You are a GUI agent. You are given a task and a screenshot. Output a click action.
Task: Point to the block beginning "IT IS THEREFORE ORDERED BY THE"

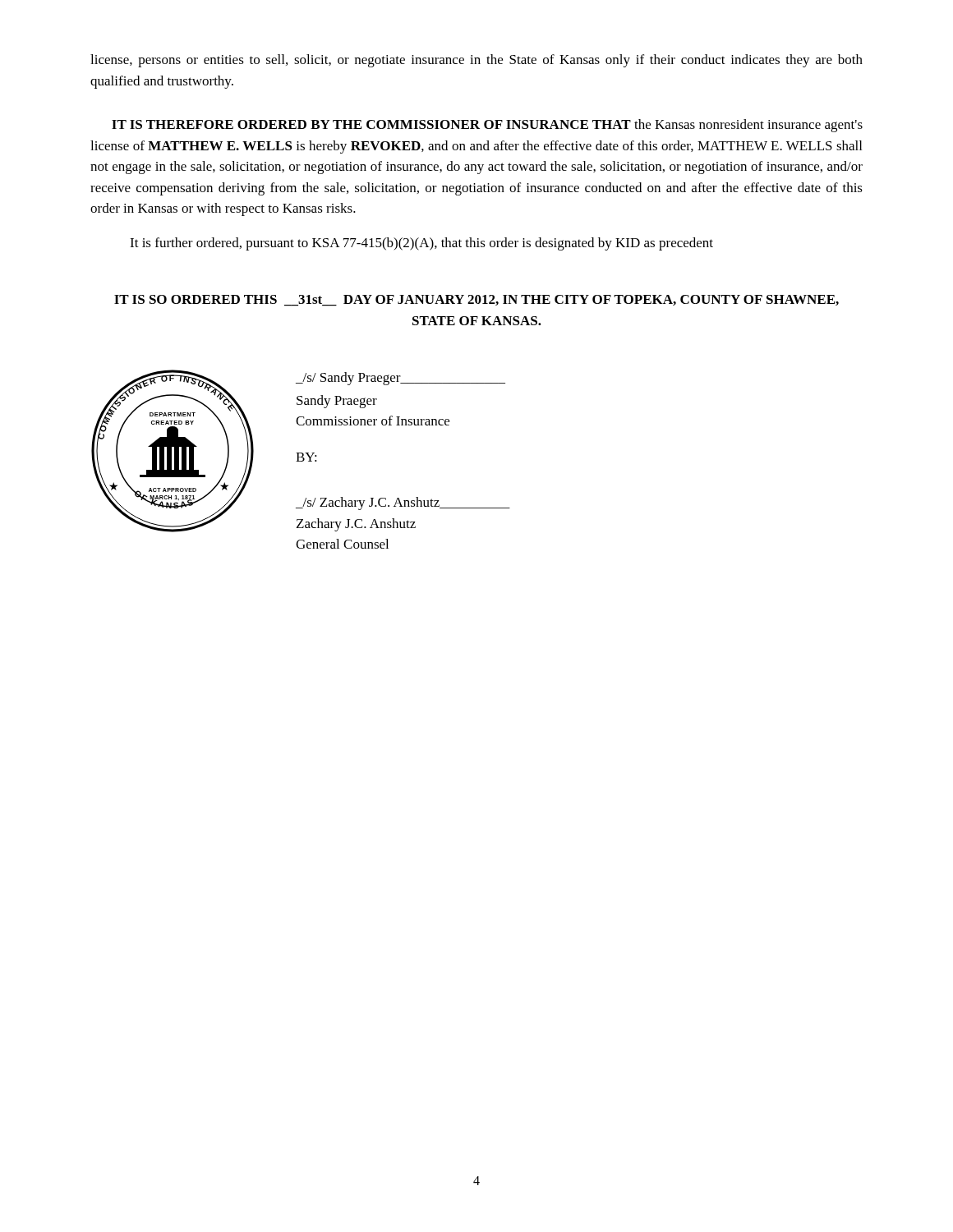(x=476, y=166)
